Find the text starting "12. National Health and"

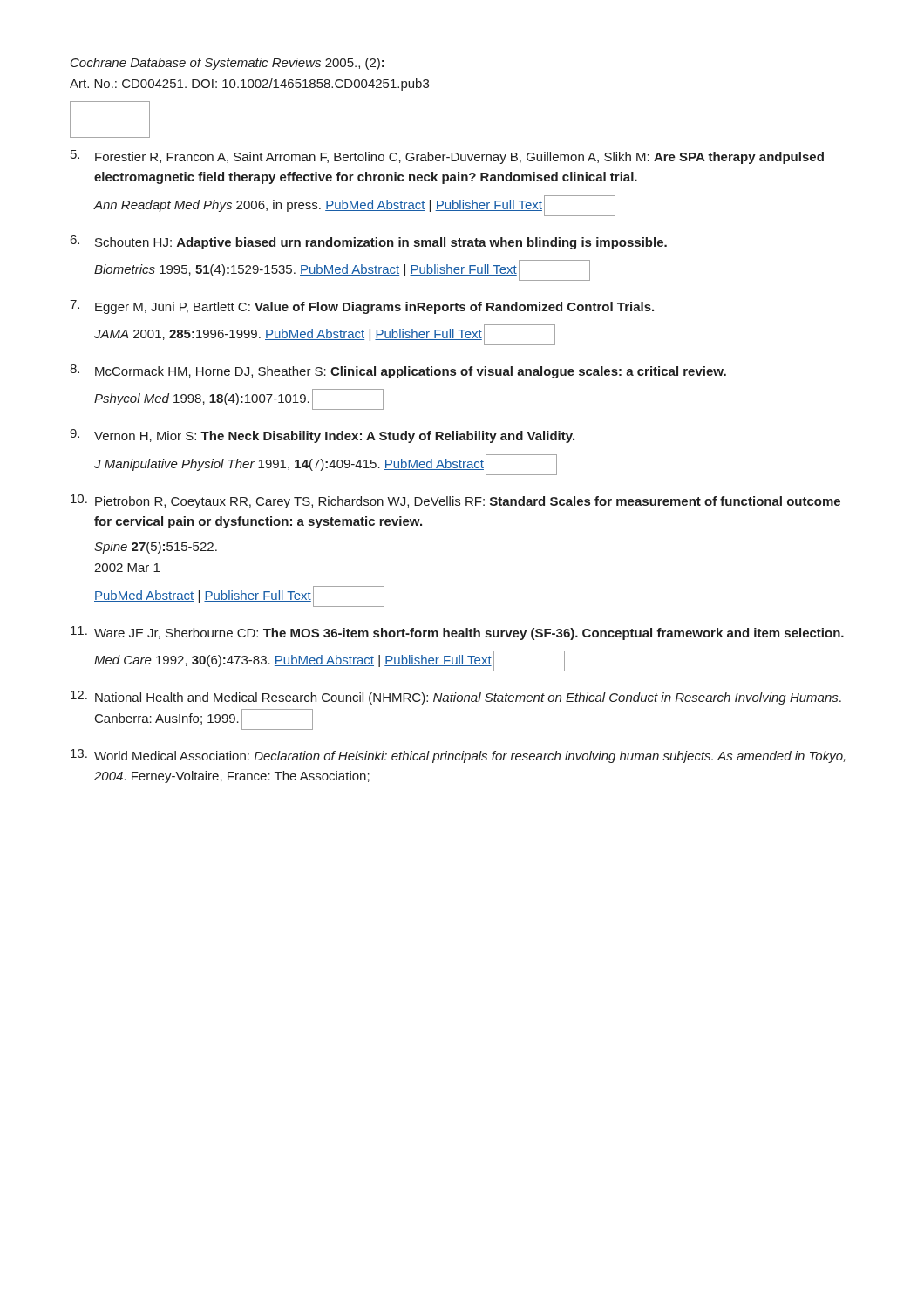462,709
